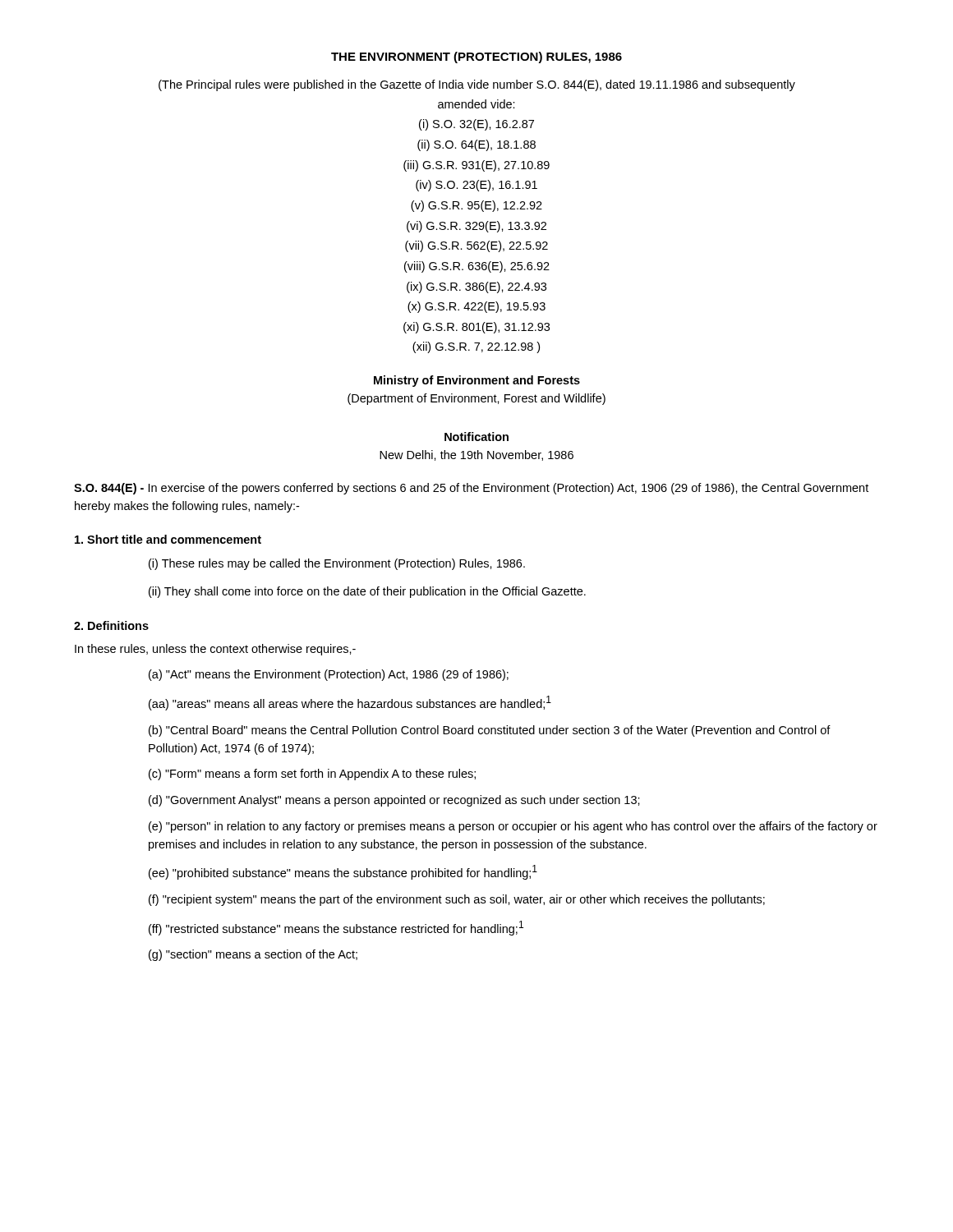Locate the list item with the text "(aa) "areas" means all areas where the hazardous"
Image resolution: width=953 pixels, height=1232 pixels.
(350, 702)
